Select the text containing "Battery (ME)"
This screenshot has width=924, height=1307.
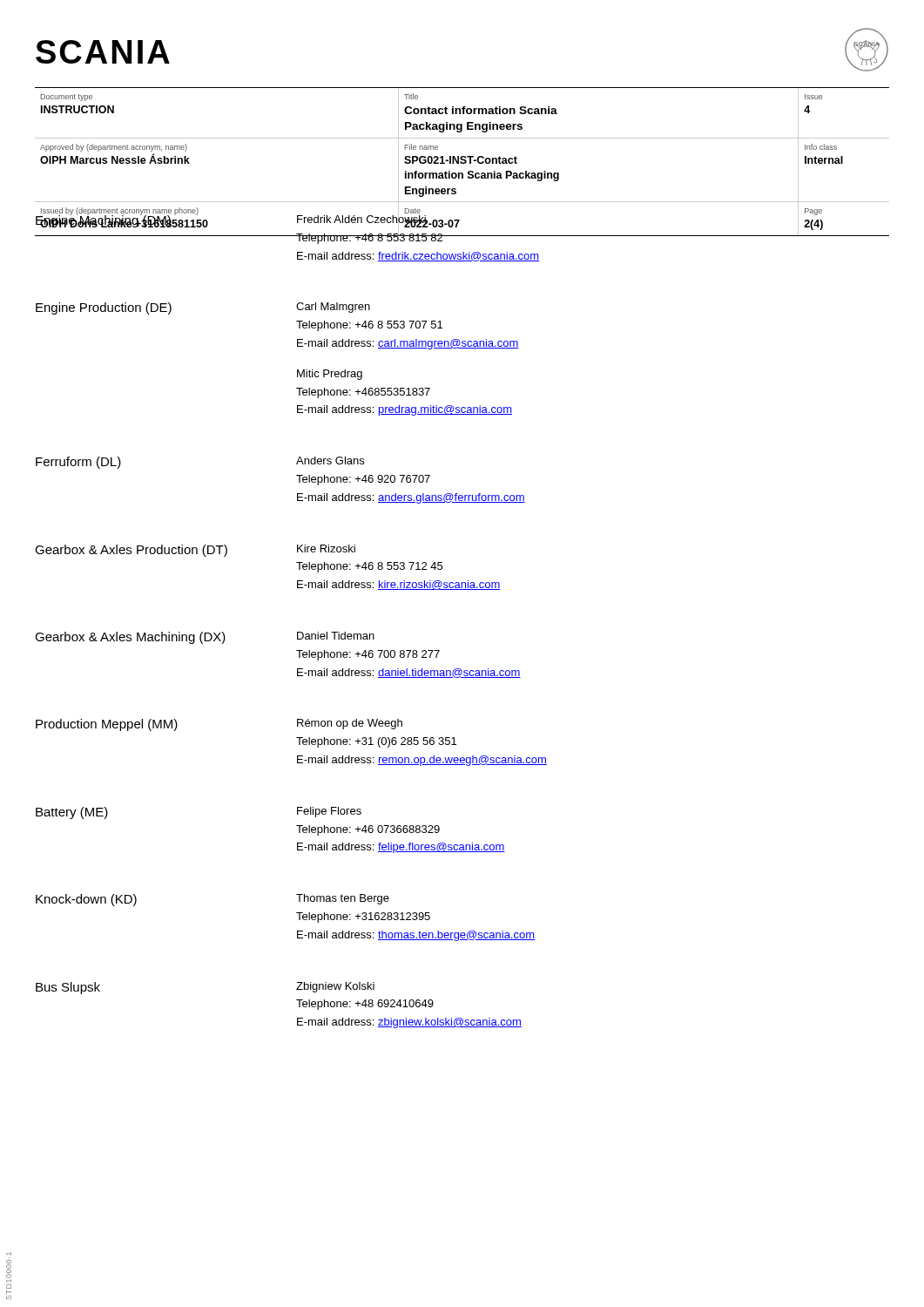pos(71,811)
